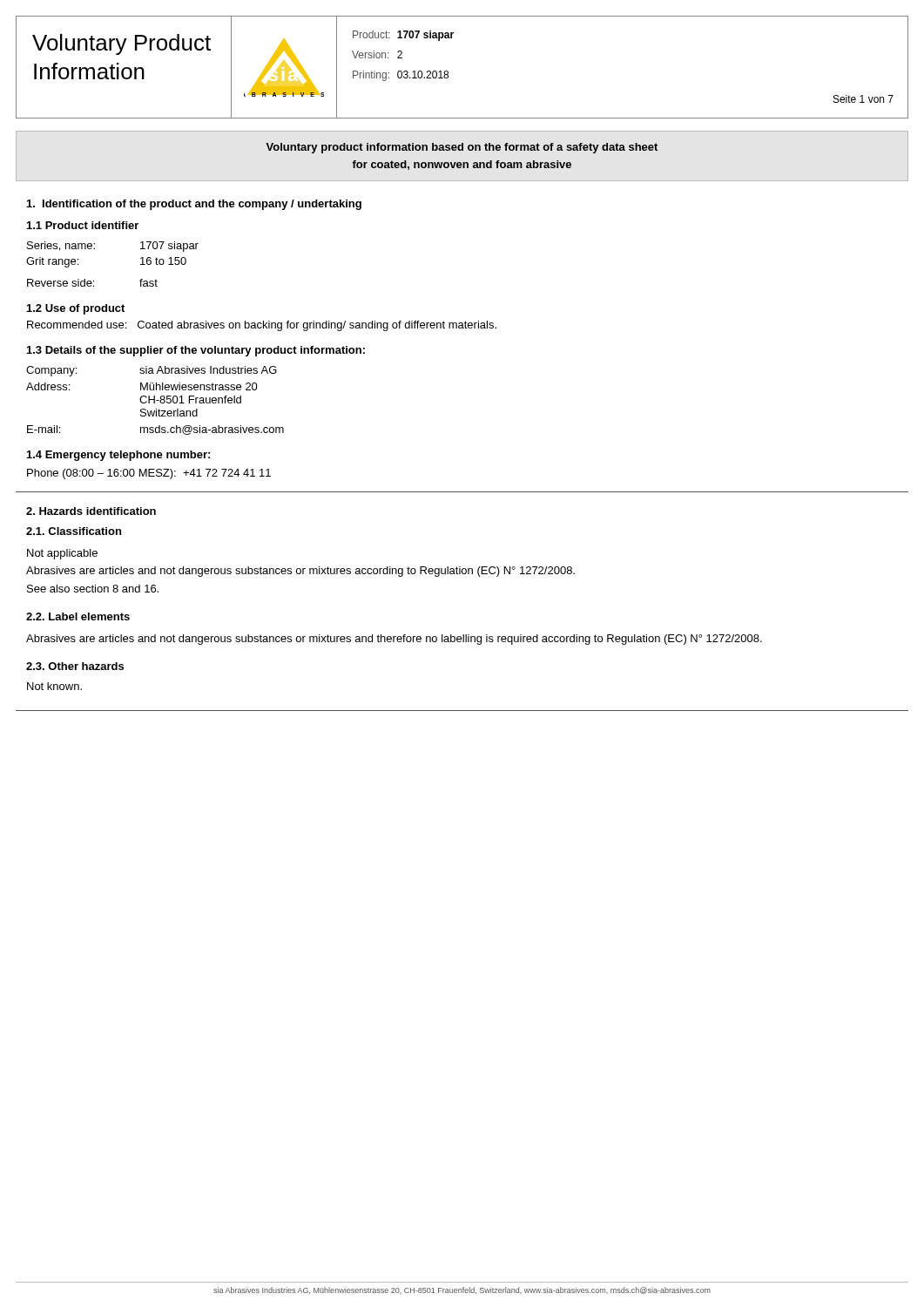Viewport: 924px width, 1307px height.
Task: Click on the section header containing "1. Identification of the"
Action: (x=194, y=204)
